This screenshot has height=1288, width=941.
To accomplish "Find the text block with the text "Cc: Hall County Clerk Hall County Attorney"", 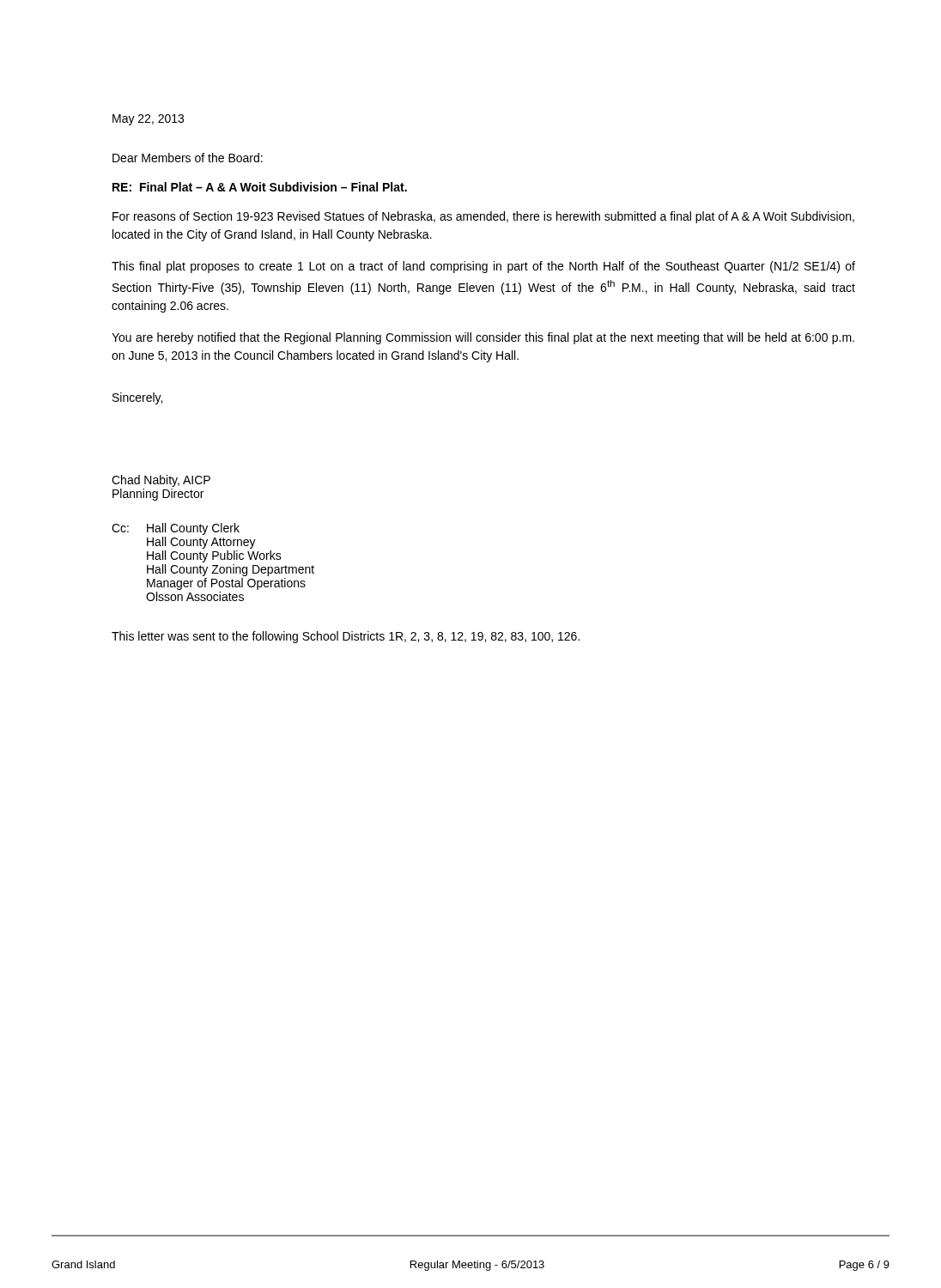I will [x=213, y=562].
